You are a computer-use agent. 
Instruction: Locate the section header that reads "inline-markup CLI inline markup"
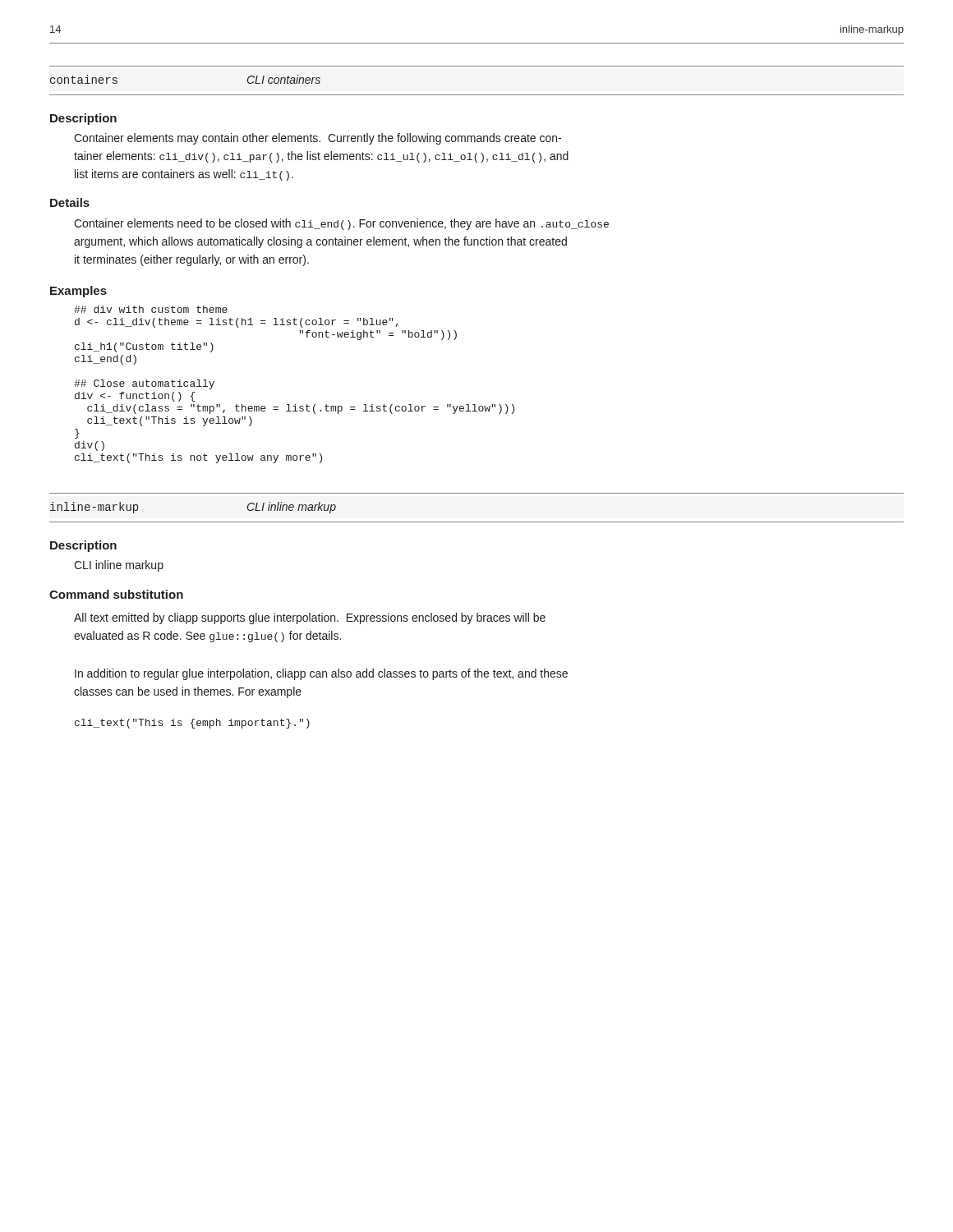click(87, 507)
